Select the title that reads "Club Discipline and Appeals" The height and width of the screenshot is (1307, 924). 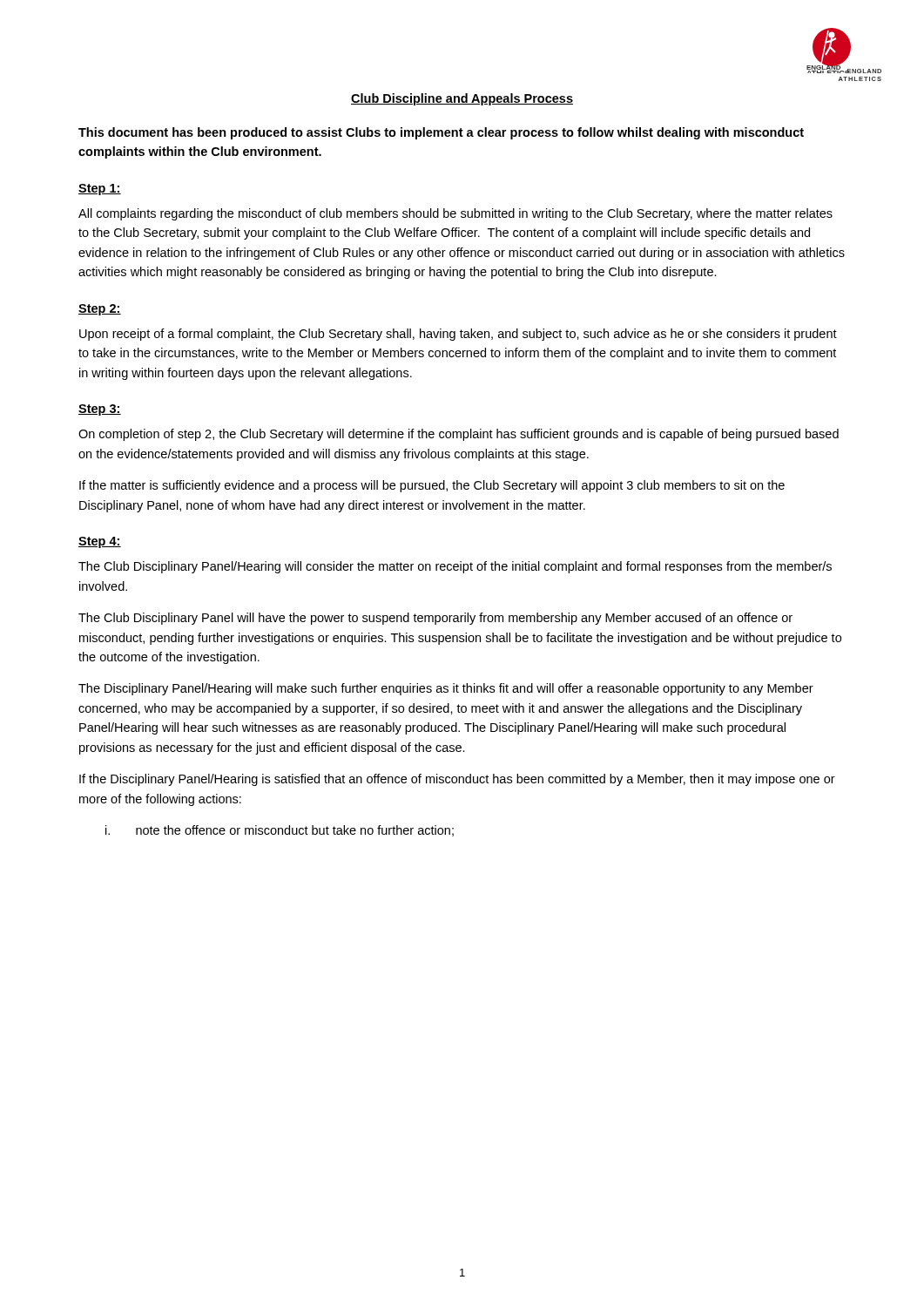(462, 98)
